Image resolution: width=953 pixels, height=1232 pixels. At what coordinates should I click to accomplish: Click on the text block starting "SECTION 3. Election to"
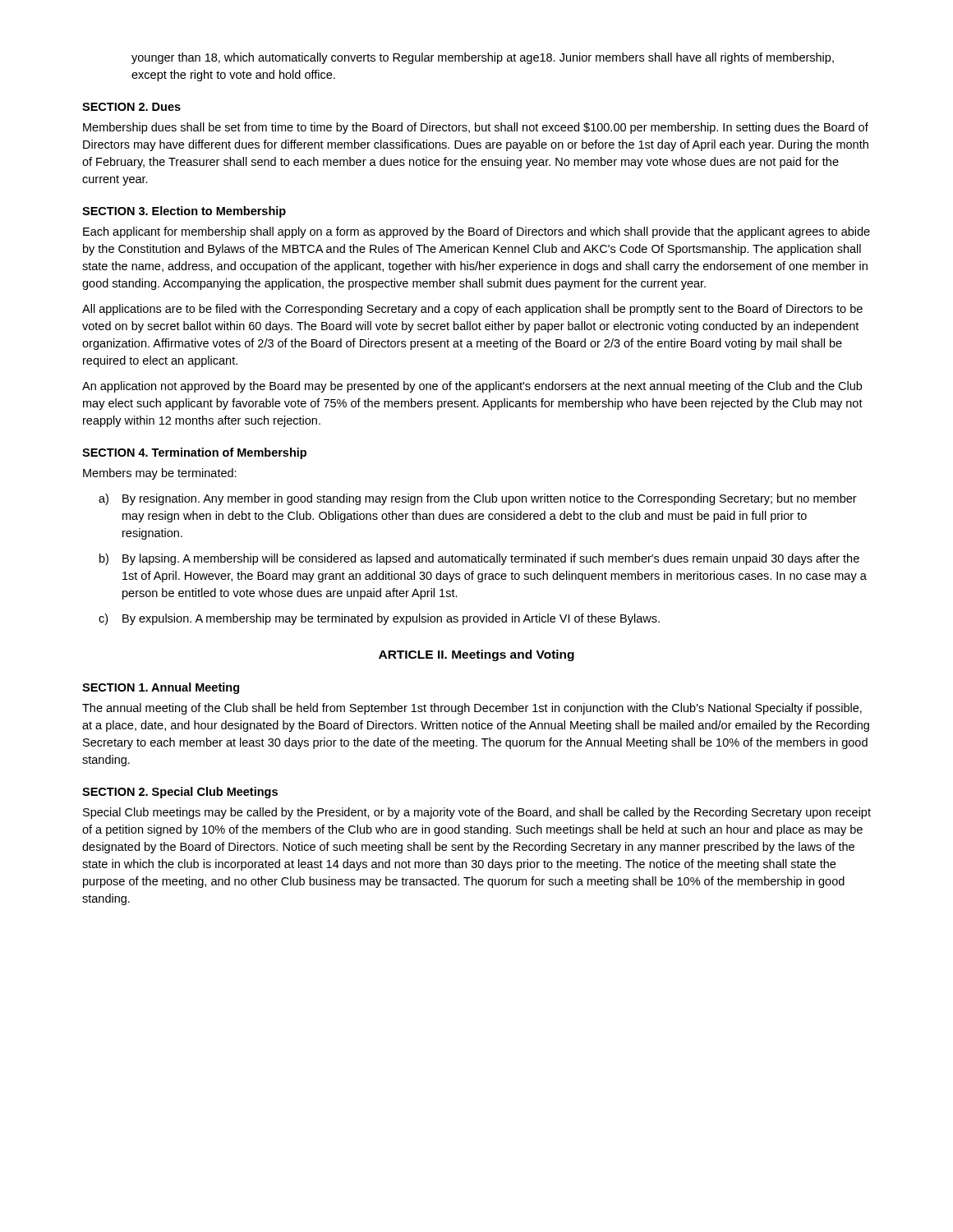point(184,211)
